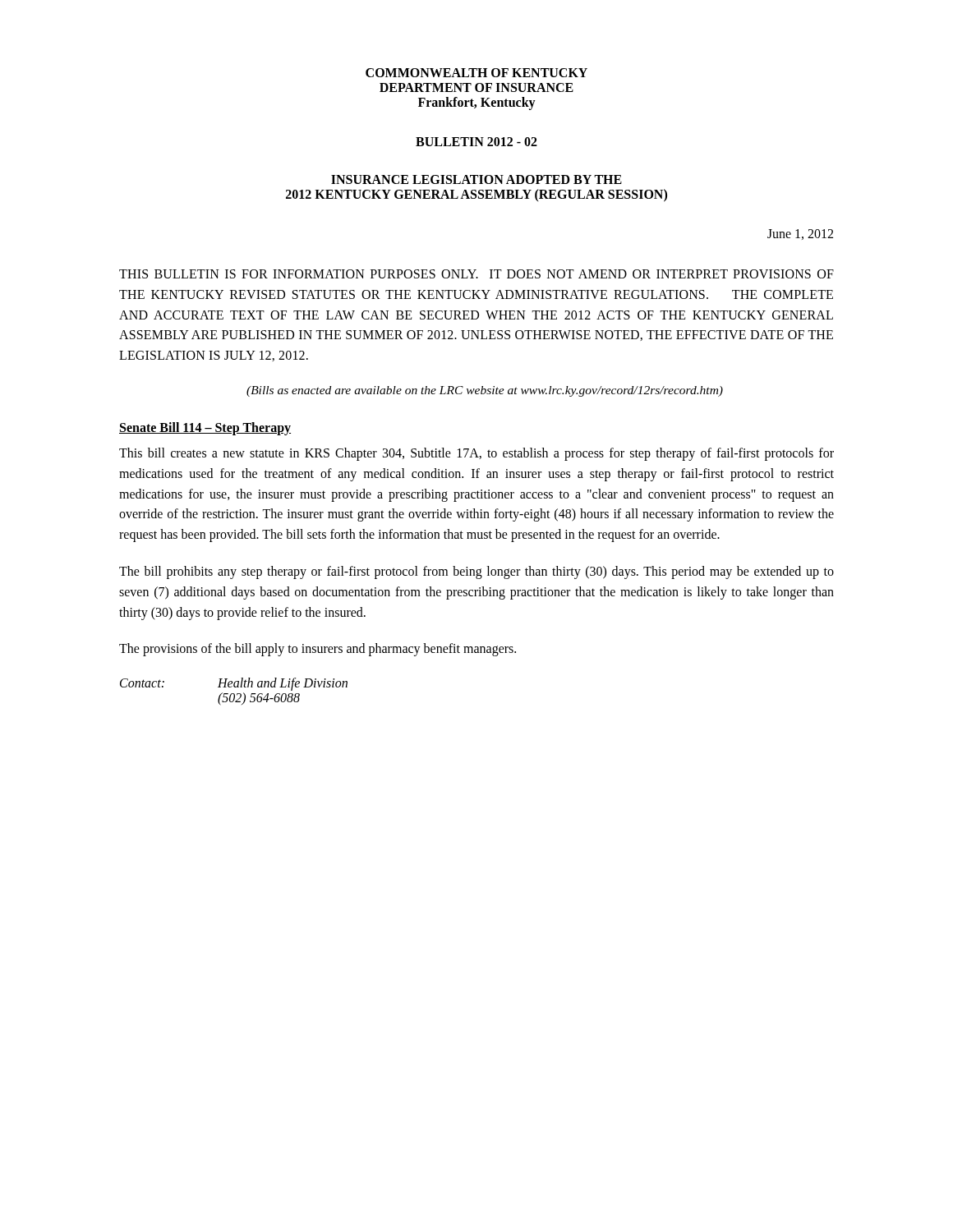Point to the text starting "COMMONWEALTH OF KENTUCKY DEPARTMENT OF INSURANCE Frankfort, Kentucky"

pyautogui.click(x=476, y=87)
